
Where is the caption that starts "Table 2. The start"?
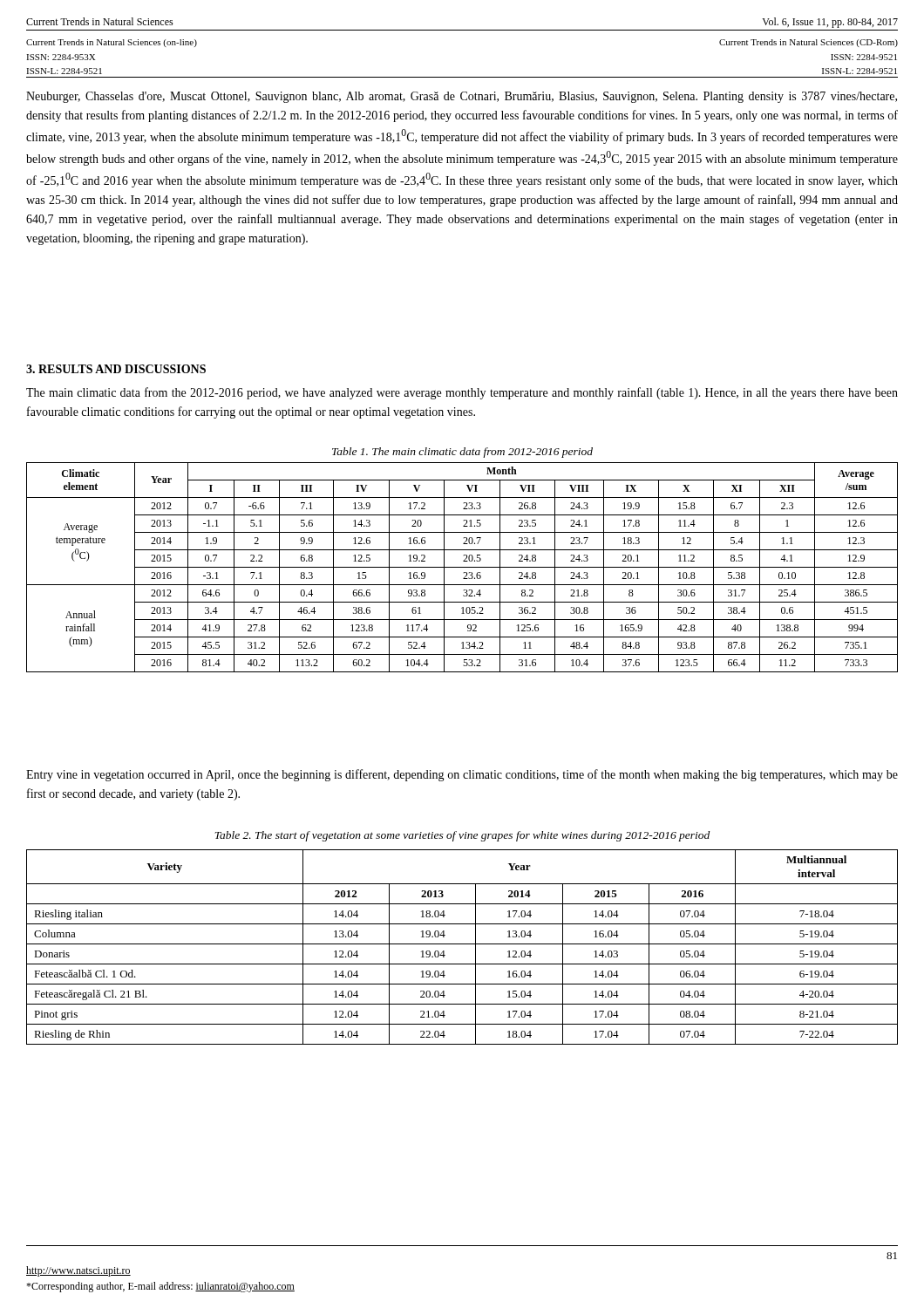[x=462, y=835]
